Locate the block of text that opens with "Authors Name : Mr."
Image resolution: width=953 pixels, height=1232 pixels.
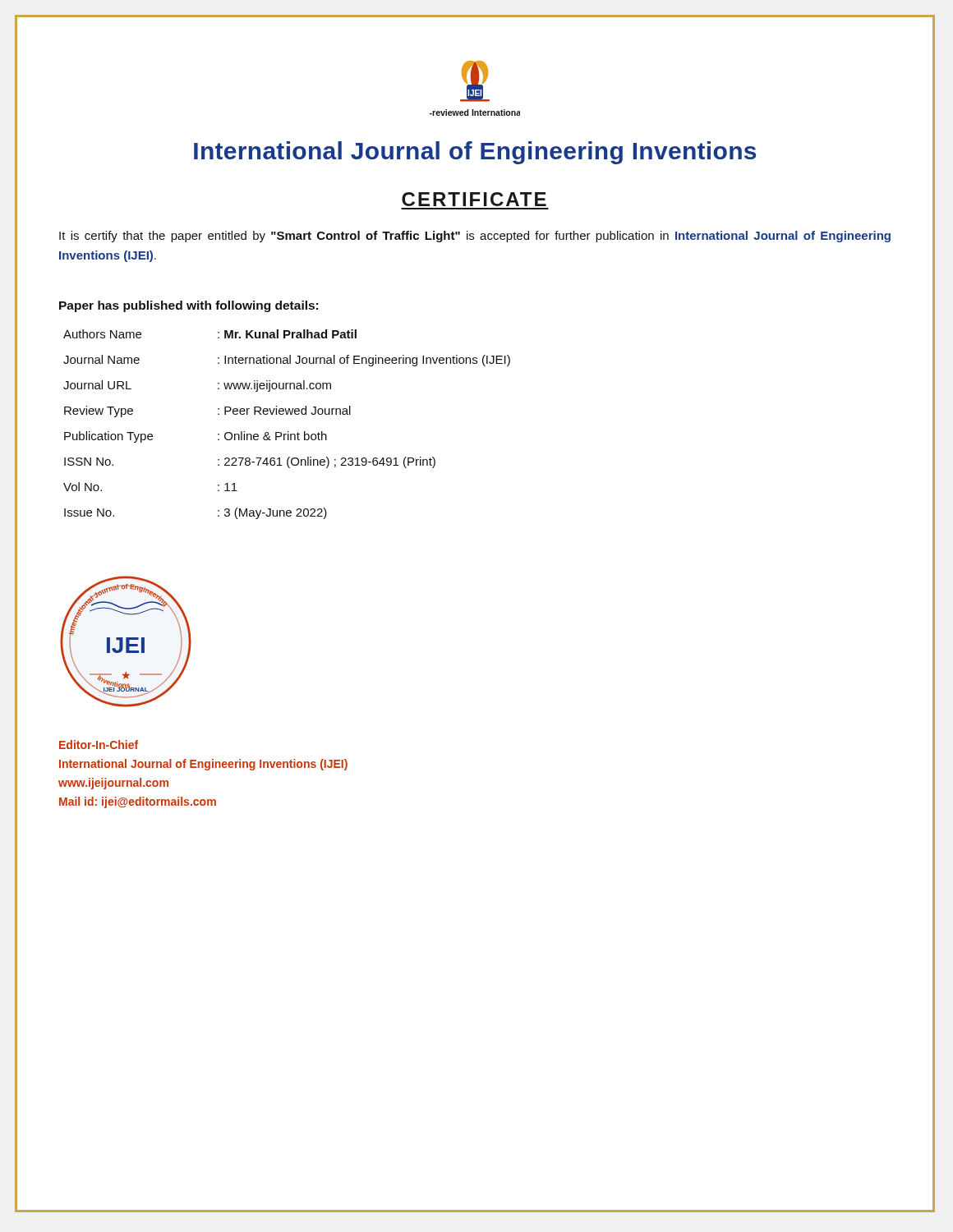point(102,335)
